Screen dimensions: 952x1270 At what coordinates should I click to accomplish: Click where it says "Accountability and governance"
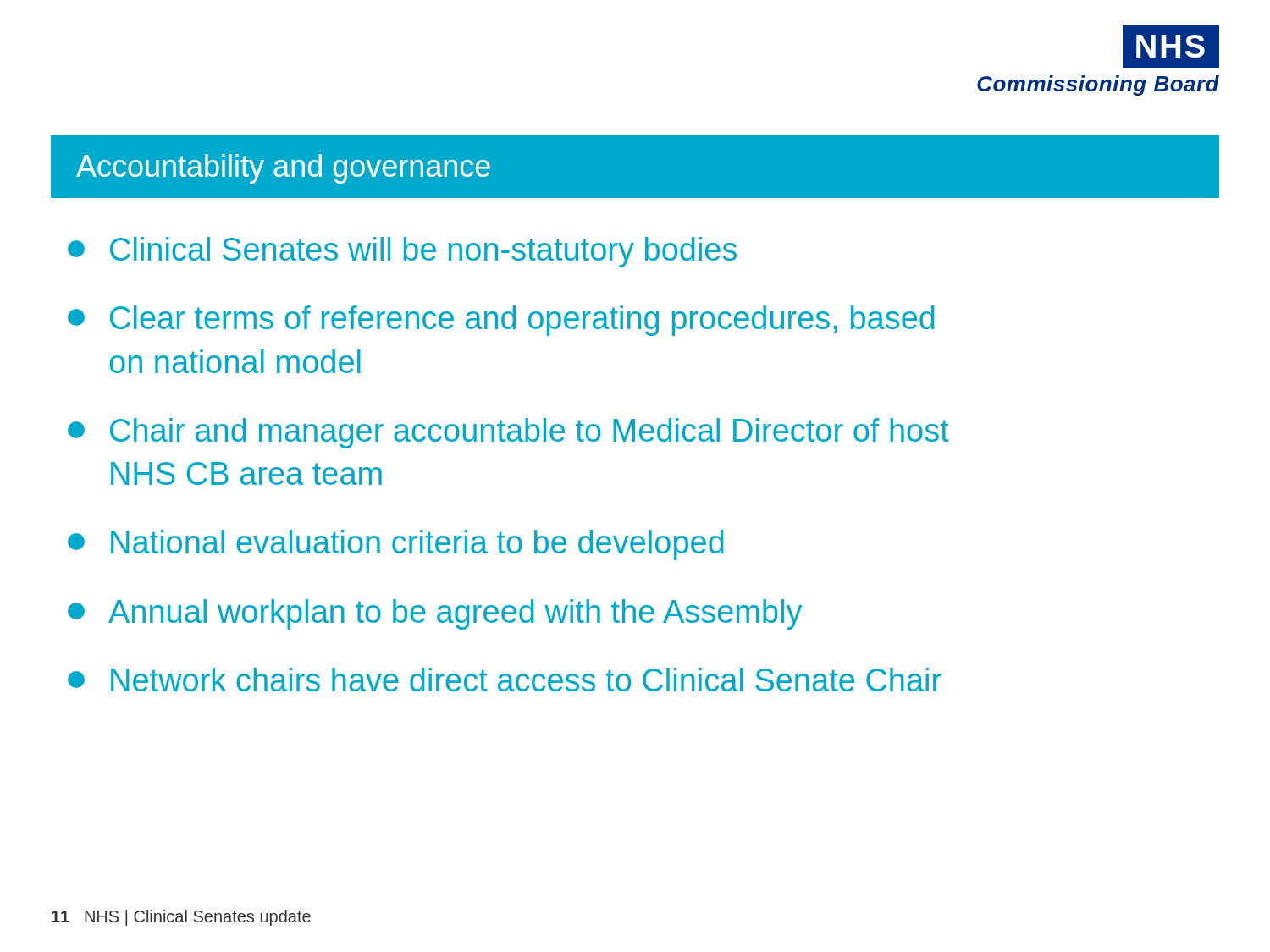pyautogui.click(x=284, y=166)
